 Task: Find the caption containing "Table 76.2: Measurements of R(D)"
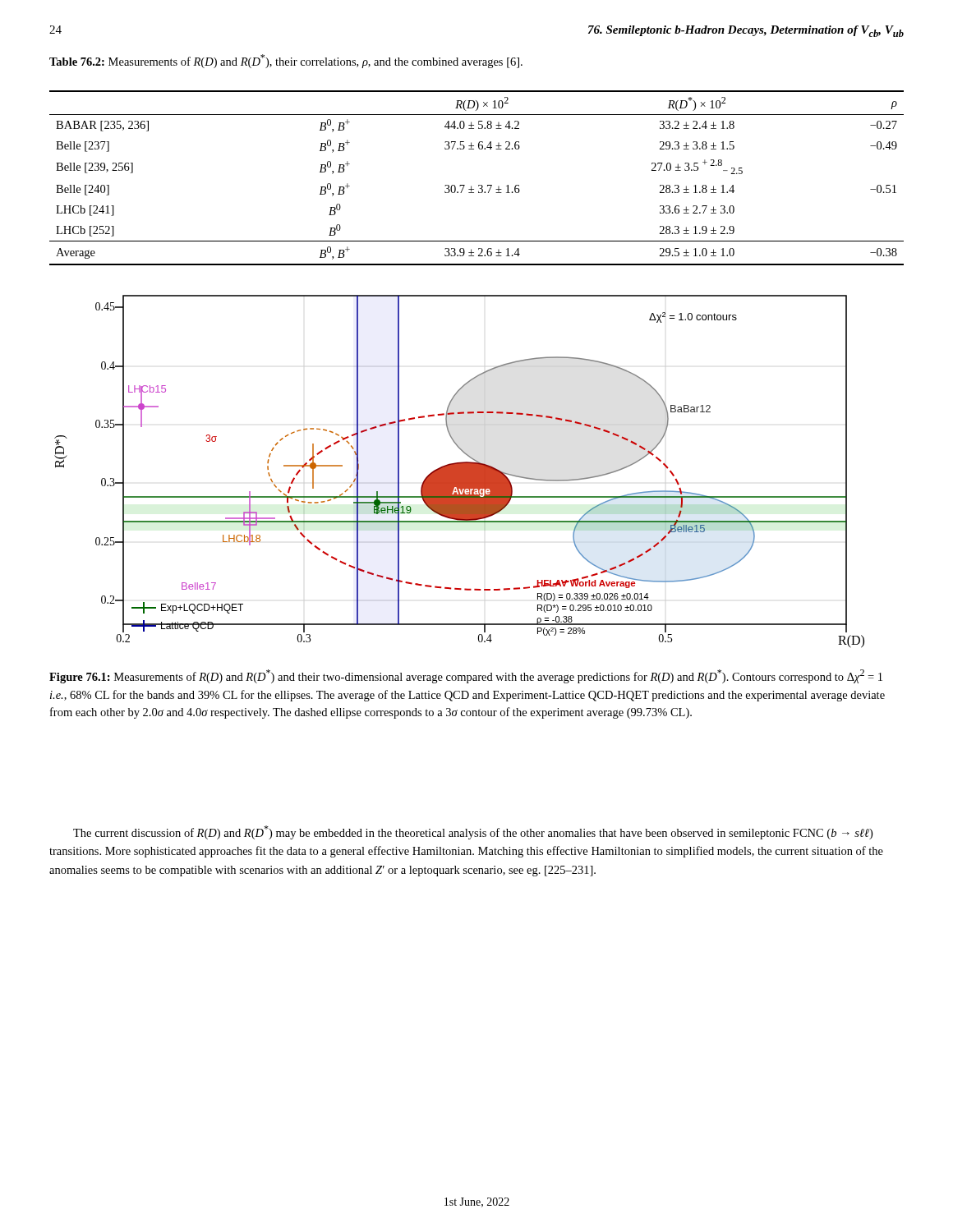tap(286, 60)
